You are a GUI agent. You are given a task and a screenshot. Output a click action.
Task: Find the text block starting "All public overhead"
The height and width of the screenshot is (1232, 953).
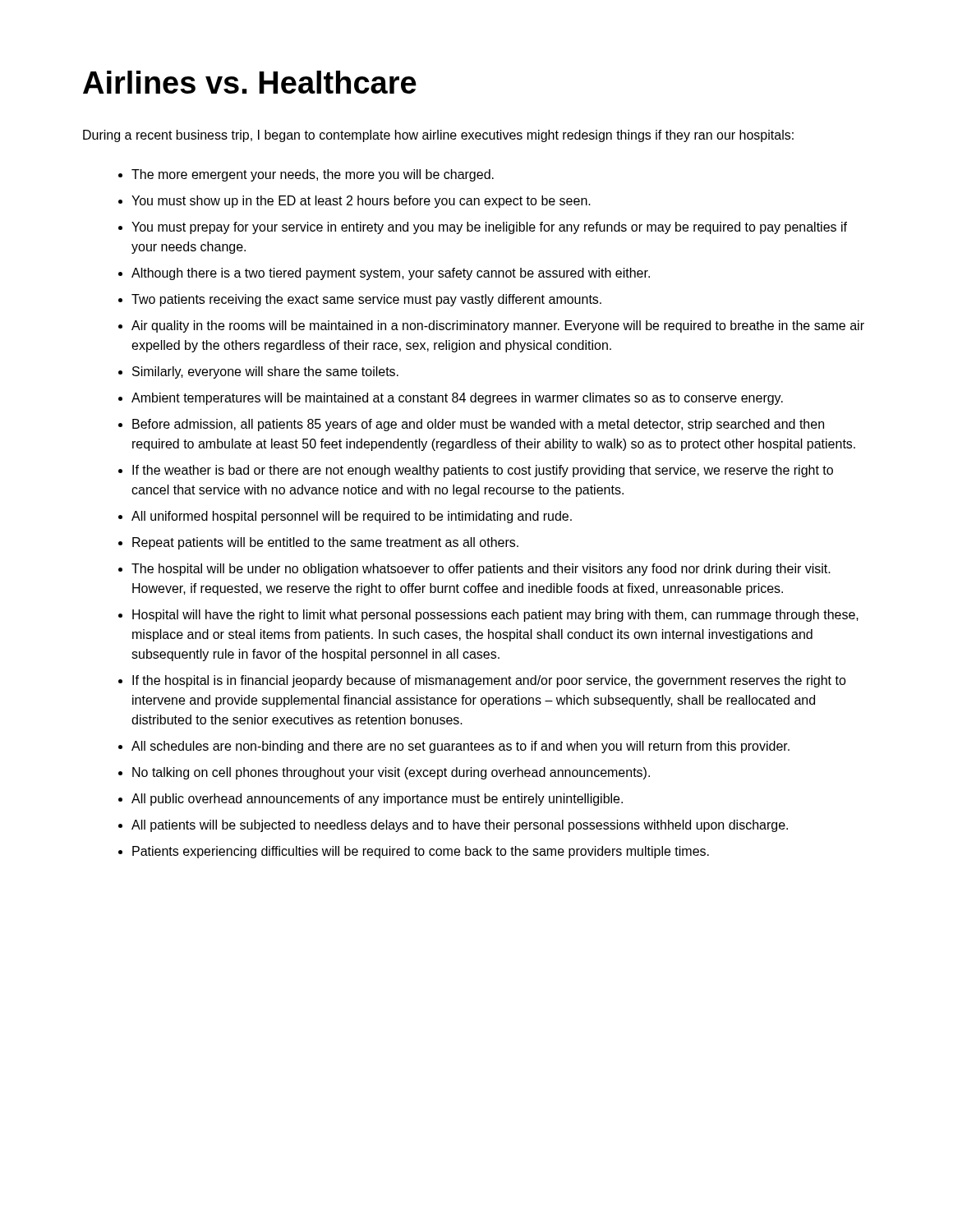click(378, 799)
